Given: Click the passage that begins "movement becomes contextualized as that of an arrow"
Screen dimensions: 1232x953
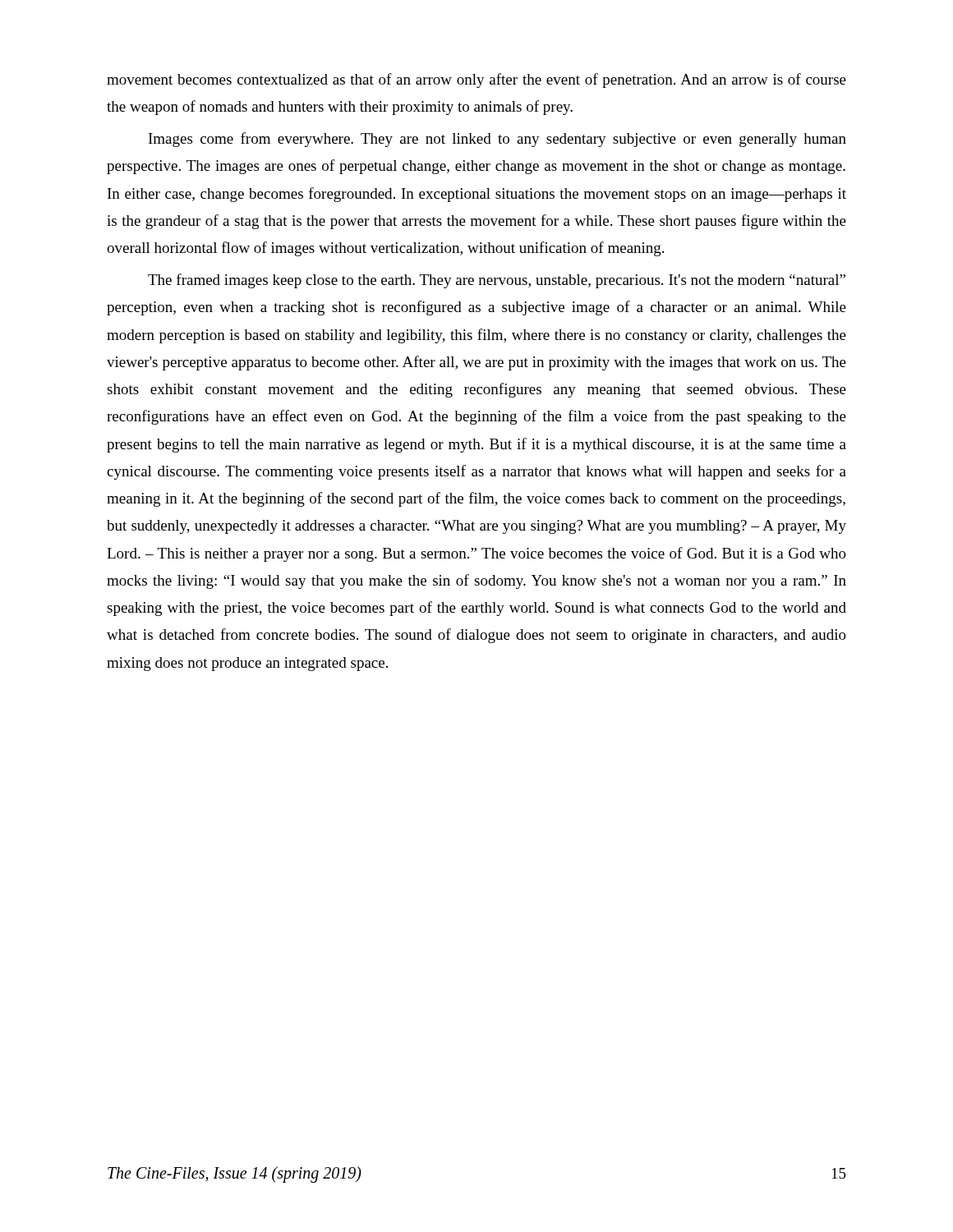Looking at the screenshot, I should tap(476, 371).
